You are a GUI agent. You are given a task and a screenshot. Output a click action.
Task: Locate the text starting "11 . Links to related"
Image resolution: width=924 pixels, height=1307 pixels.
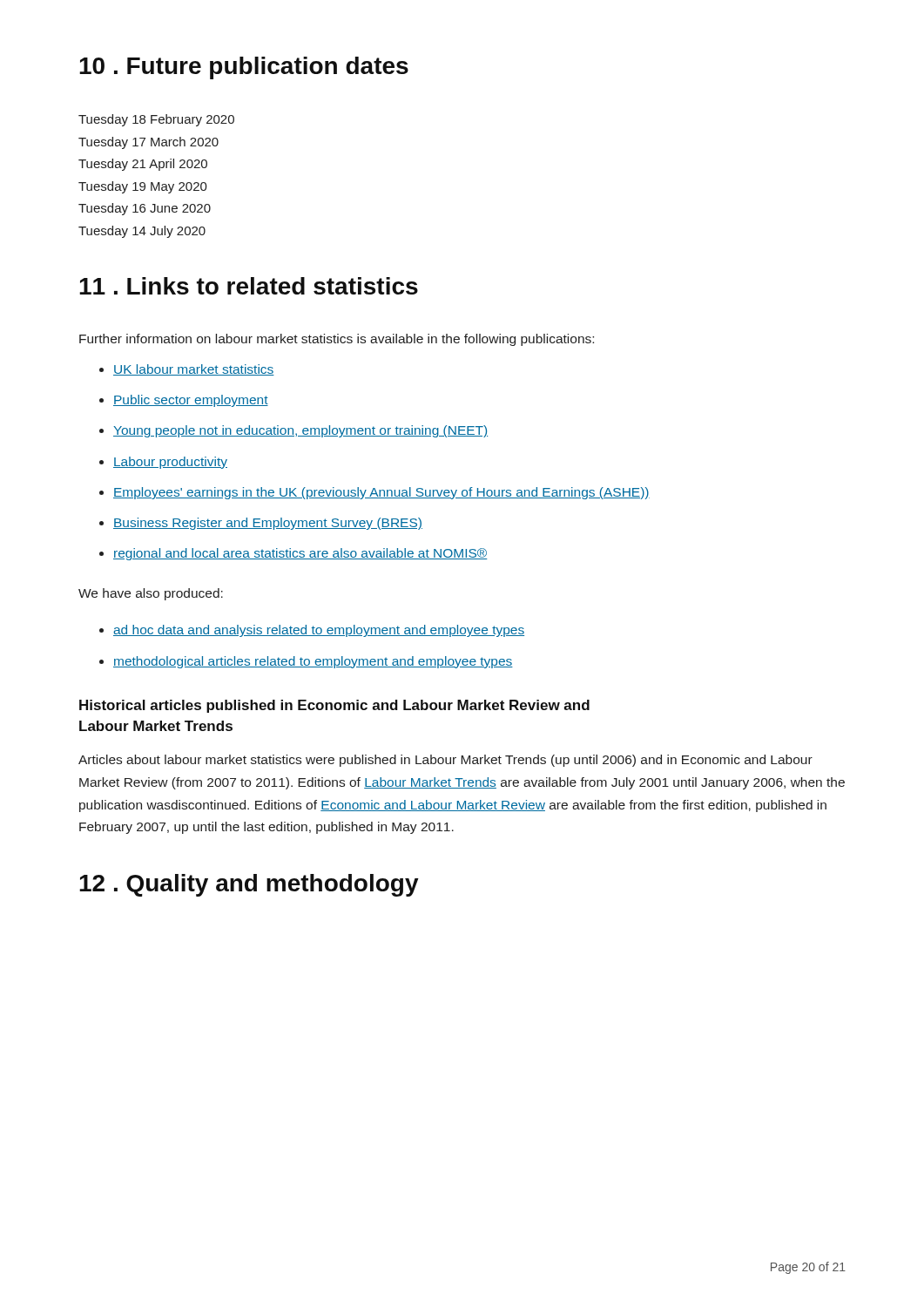[x=249, y=286]
